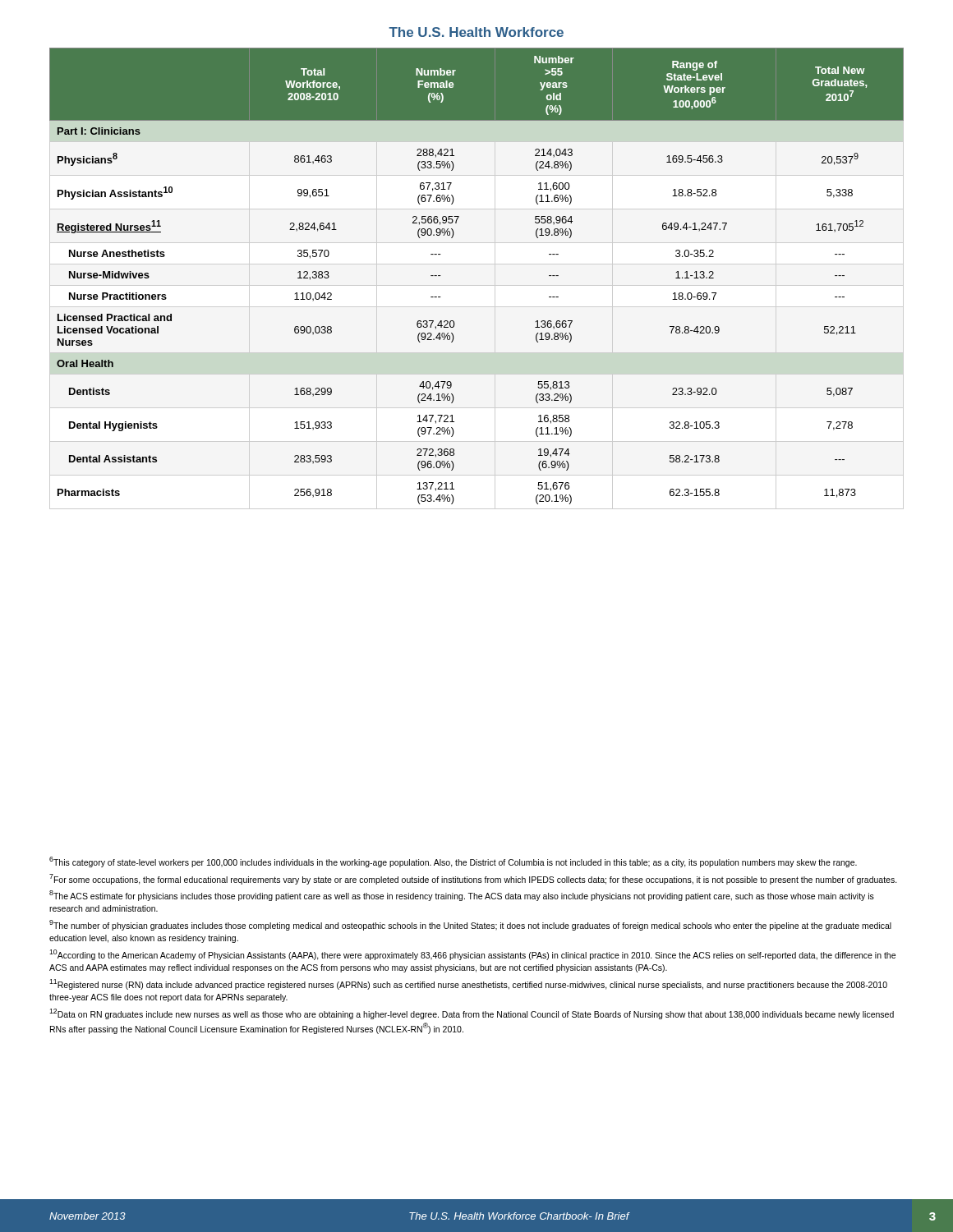Click on the footnote containing "7For some occupations,"
This screenshot has height=1232, width=953.
point(473,878)
